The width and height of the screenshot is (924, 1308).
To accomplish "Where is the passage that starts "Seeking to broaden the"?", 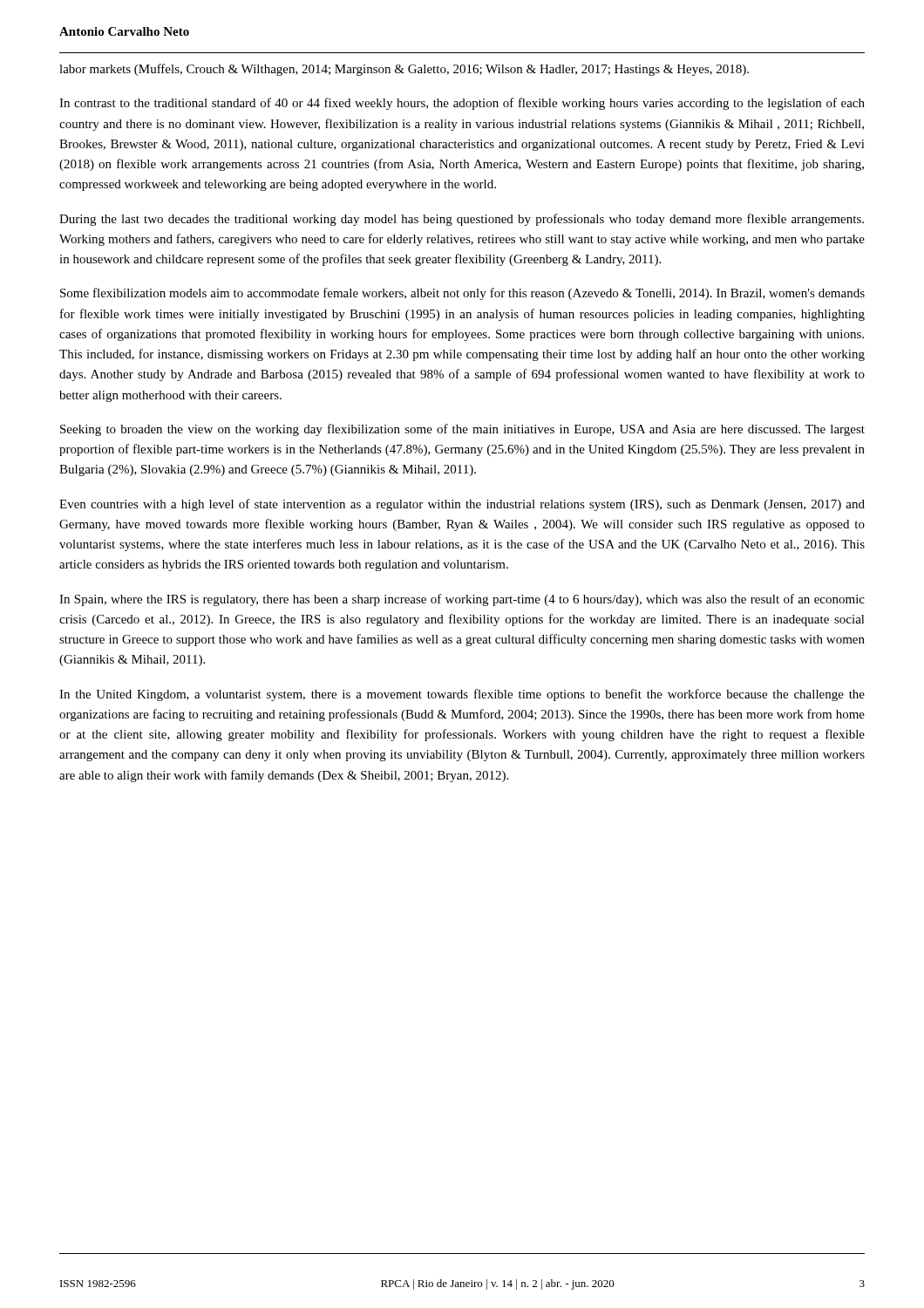I will [462, 449].
